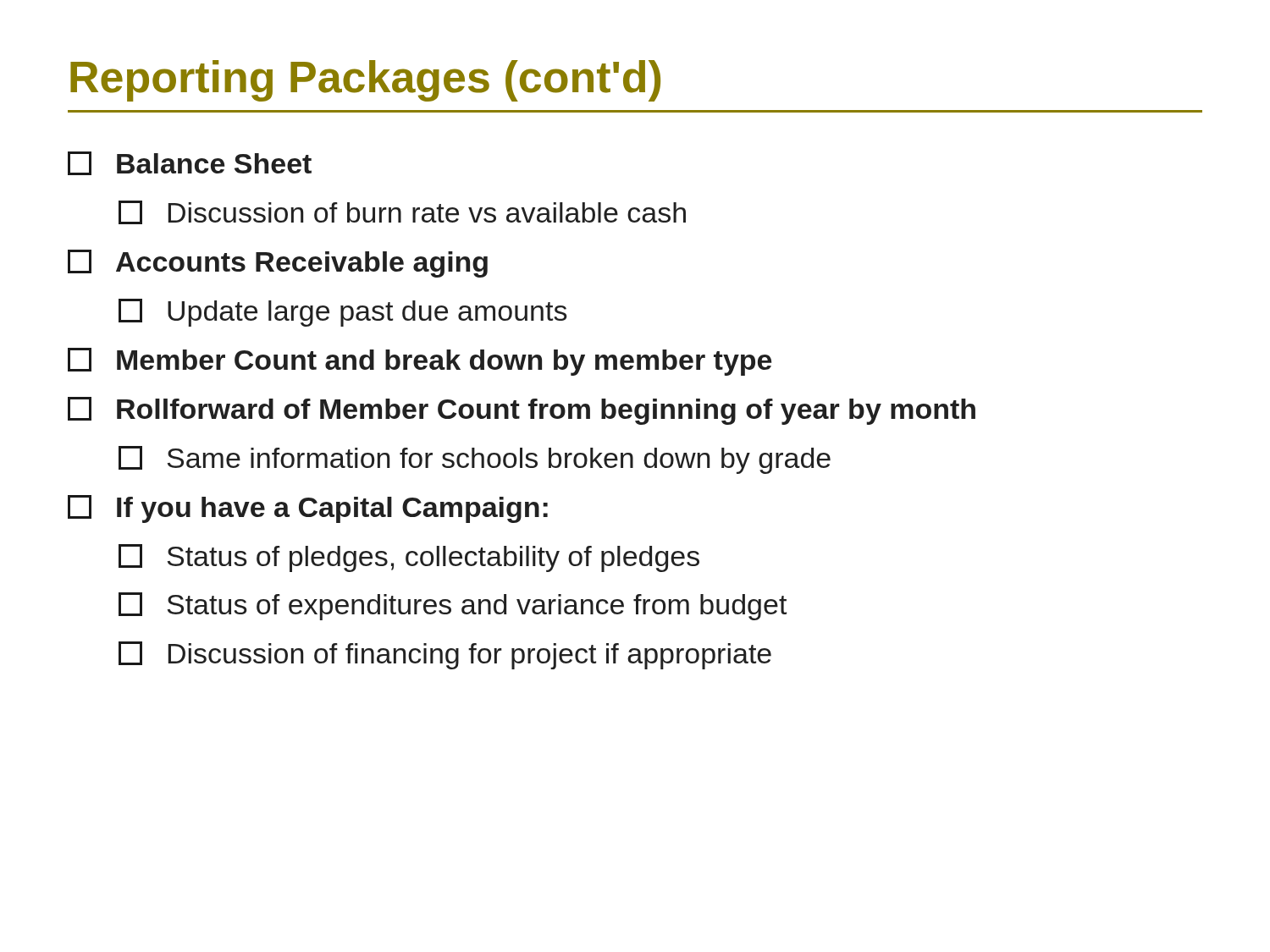This screenshot has height=952, width=1270.
Task: Select the list item containing "Rollforward of Member Count from beginning of year"
Action: pos(522,409)
